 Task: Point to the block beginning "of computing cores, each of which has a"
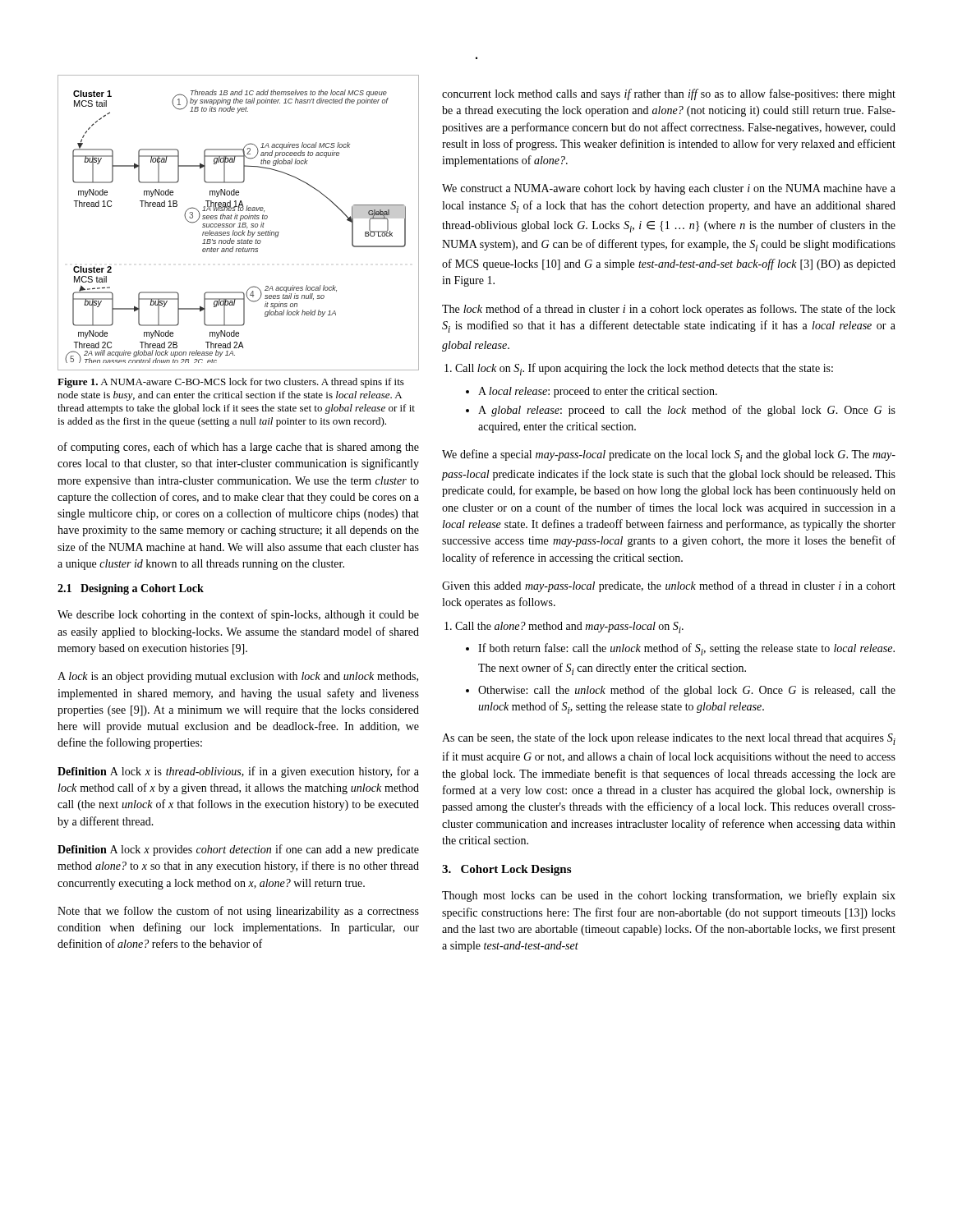pyautogui.click(x=238, y=506)
